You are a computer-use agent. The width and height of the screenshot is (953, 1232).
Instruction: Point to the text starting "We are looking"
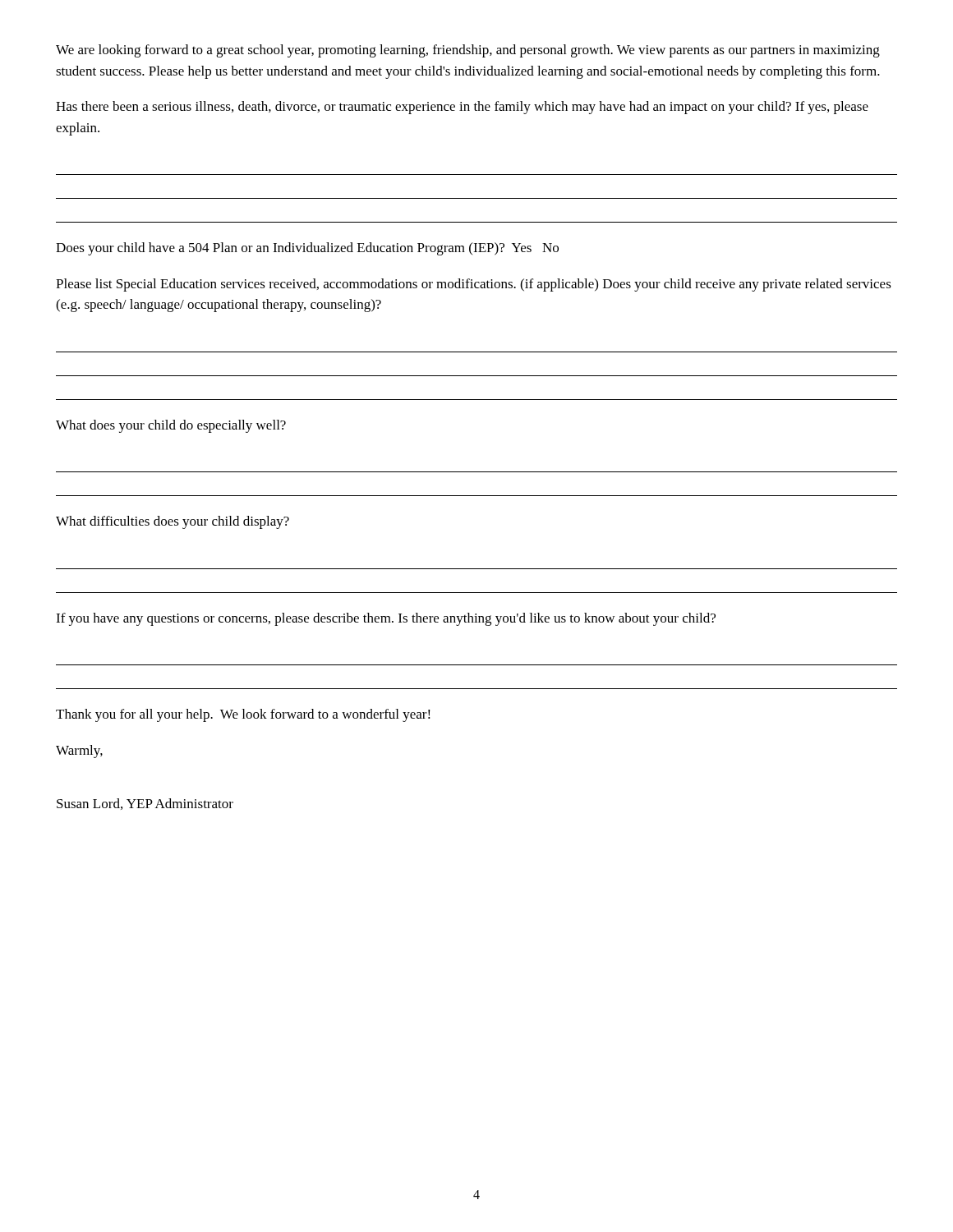[x=468, y=60]
